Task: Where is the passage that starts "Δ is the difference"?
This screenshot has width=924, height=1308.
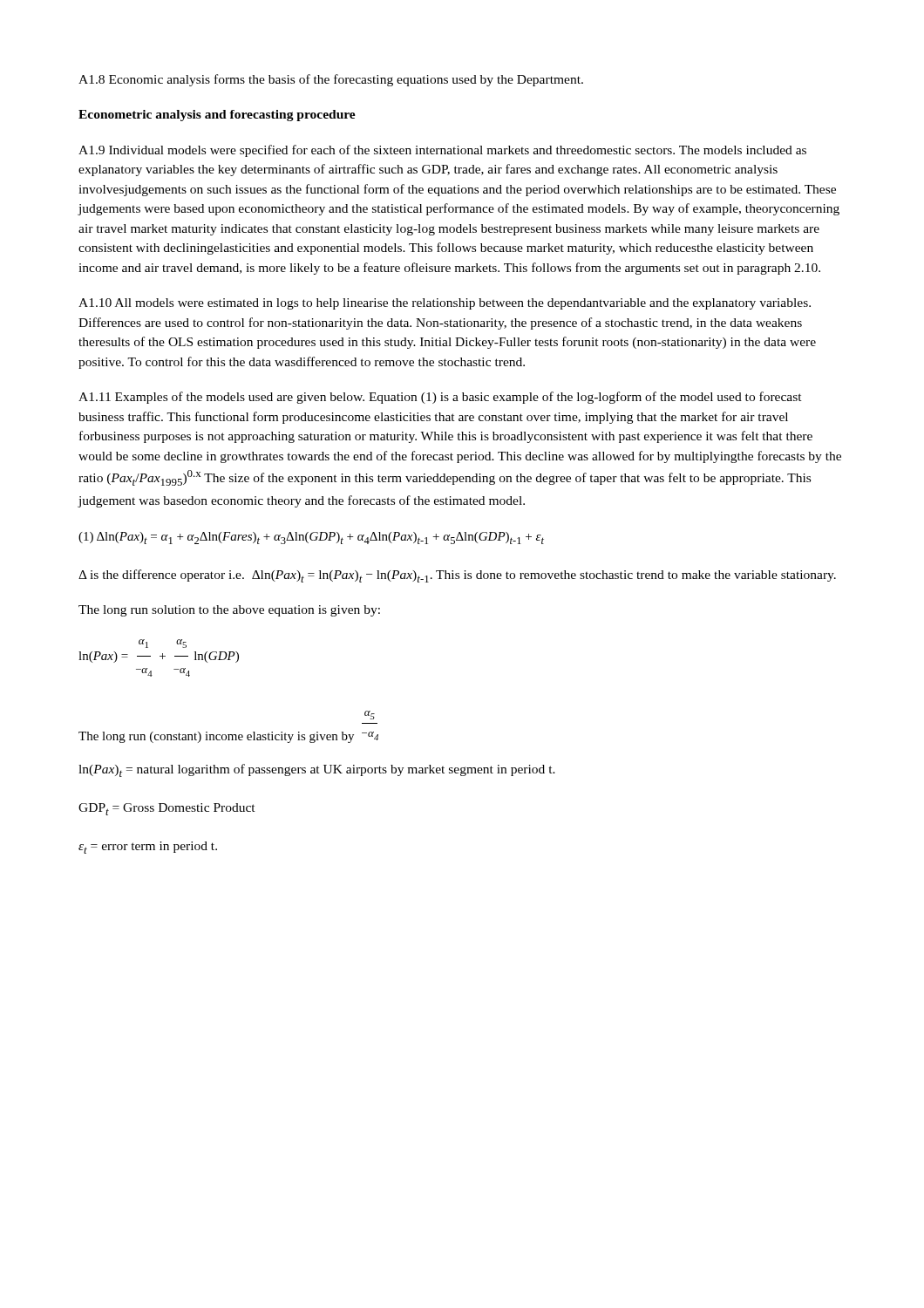Action: point(462,577)
